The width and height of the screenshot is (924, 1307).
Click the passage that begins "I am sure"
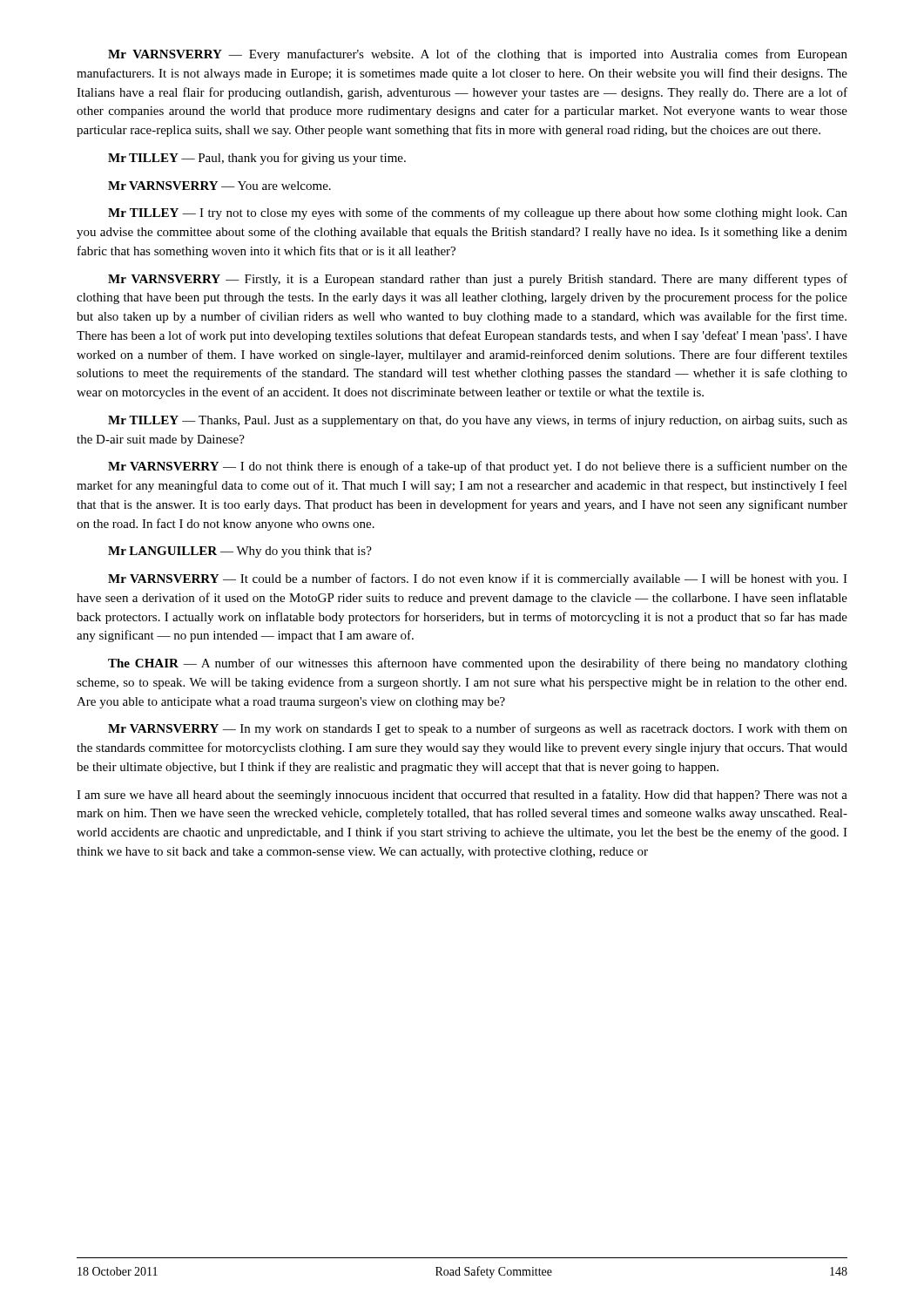(x=462, y=823)
